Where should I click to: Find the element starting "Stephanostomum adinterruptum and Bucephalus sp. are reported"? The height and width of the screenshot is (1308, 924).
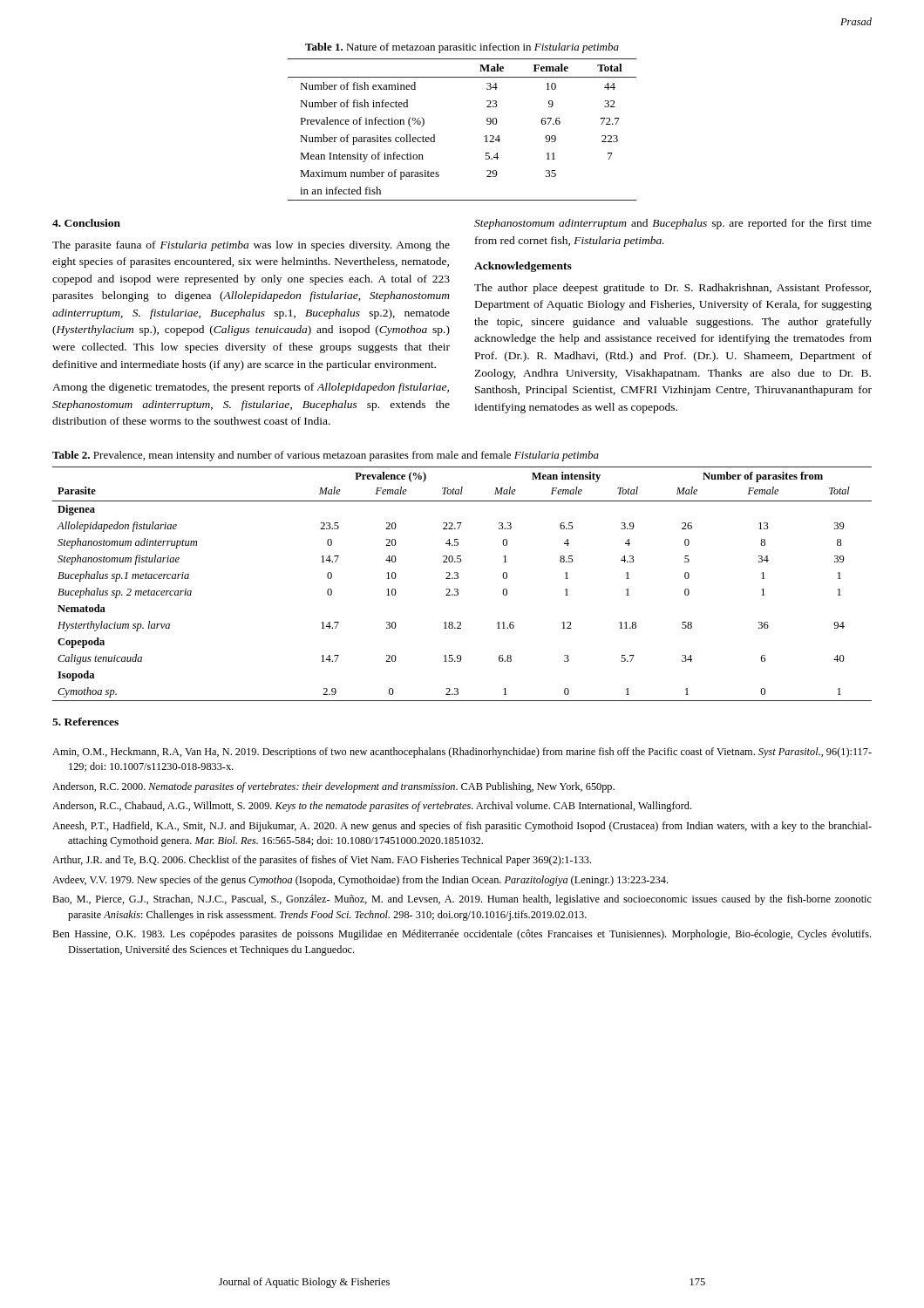pyautogui.click(x=673, y=232)
